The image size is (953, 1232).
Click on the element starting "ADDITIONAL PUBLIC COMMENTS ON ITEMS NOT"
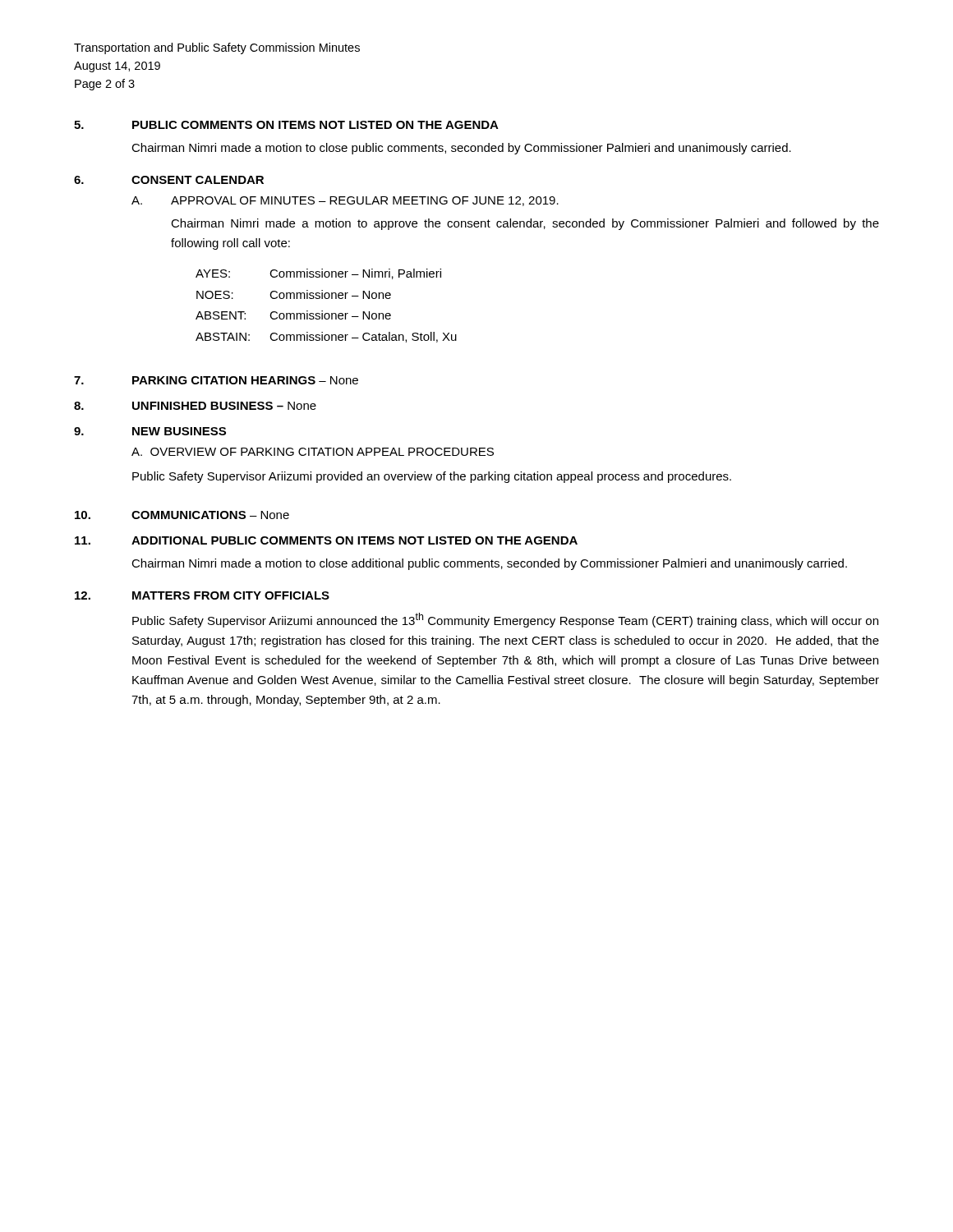(x=355, y=540)
